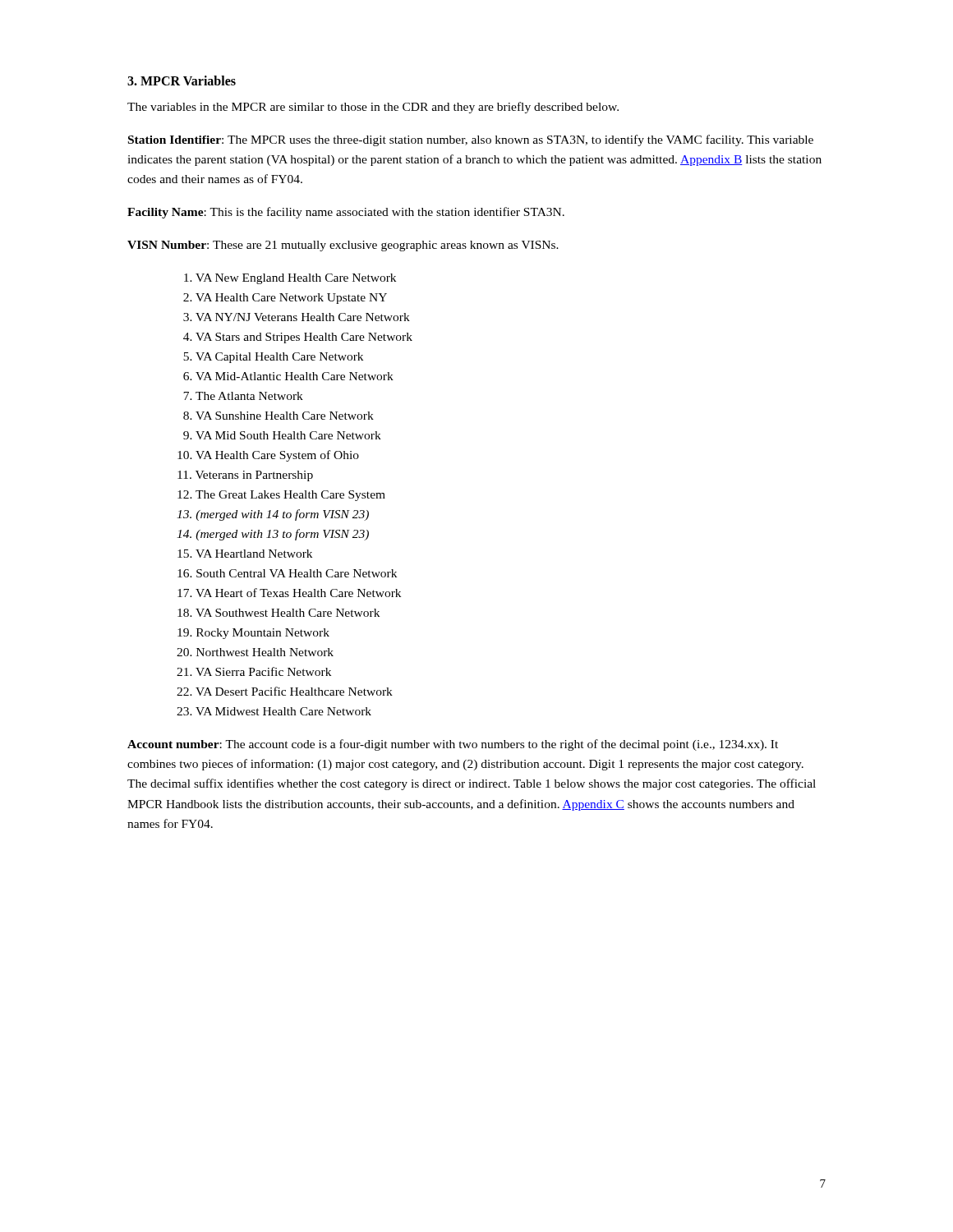The height and width of the screenshot is (1232, 953).
Task: Select the region starting "20. Northwest Health Network"
Action: click(255, 652)
